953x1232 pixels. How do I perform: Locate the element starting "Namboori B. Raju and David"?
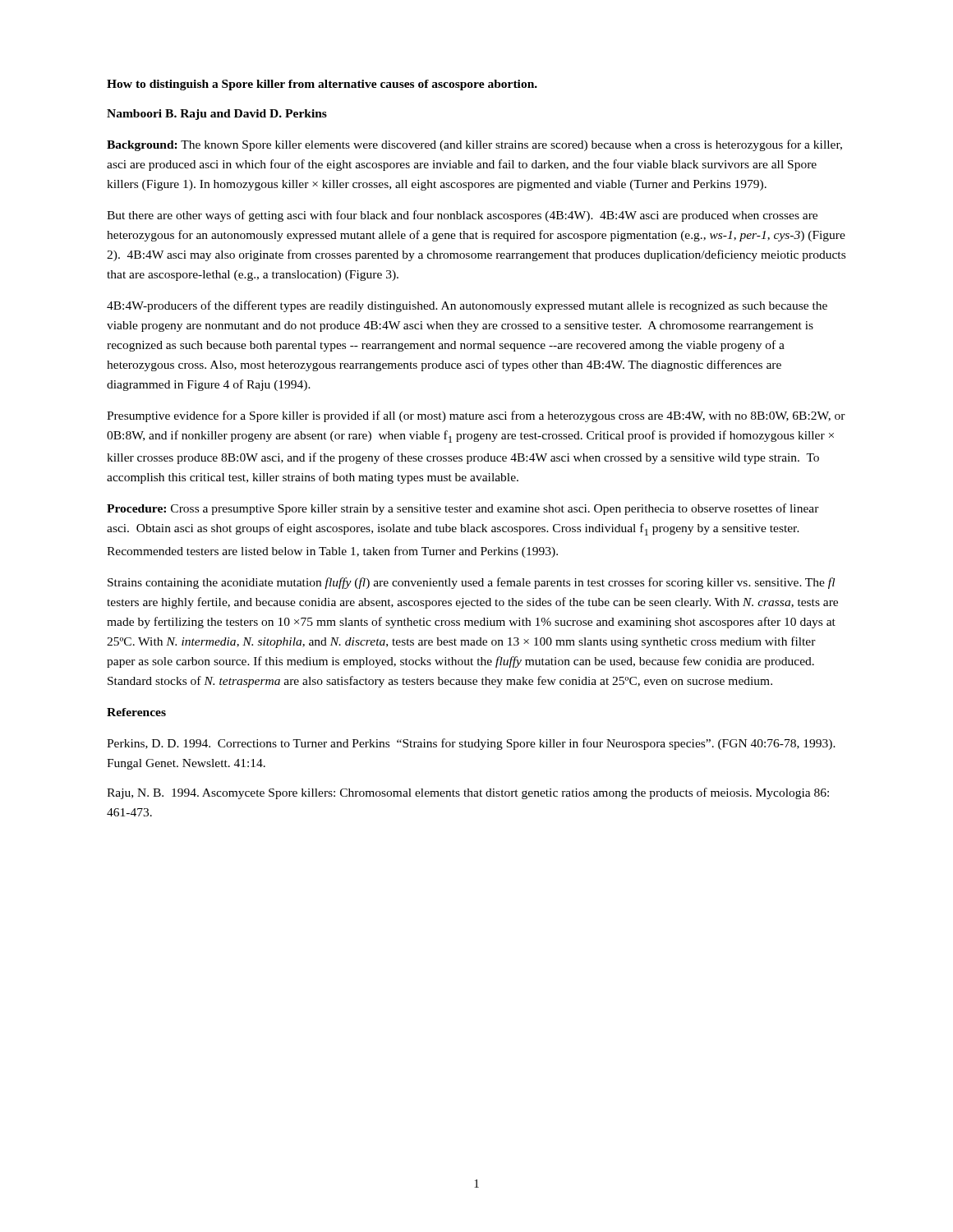217,113
